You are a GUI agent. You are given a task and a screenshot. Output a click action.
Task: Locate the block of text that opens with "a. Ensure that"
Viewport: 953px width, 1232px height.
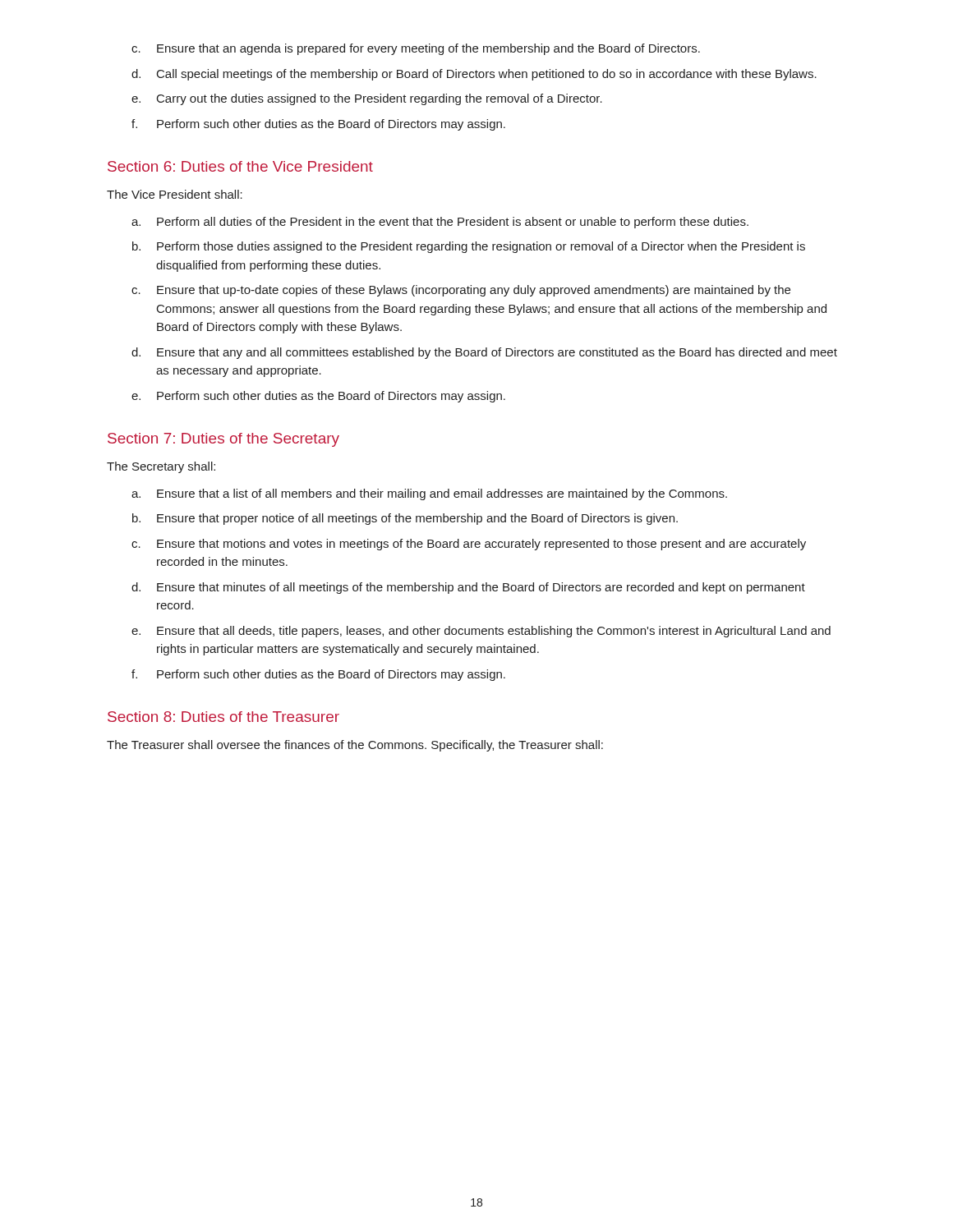(489, 493)
